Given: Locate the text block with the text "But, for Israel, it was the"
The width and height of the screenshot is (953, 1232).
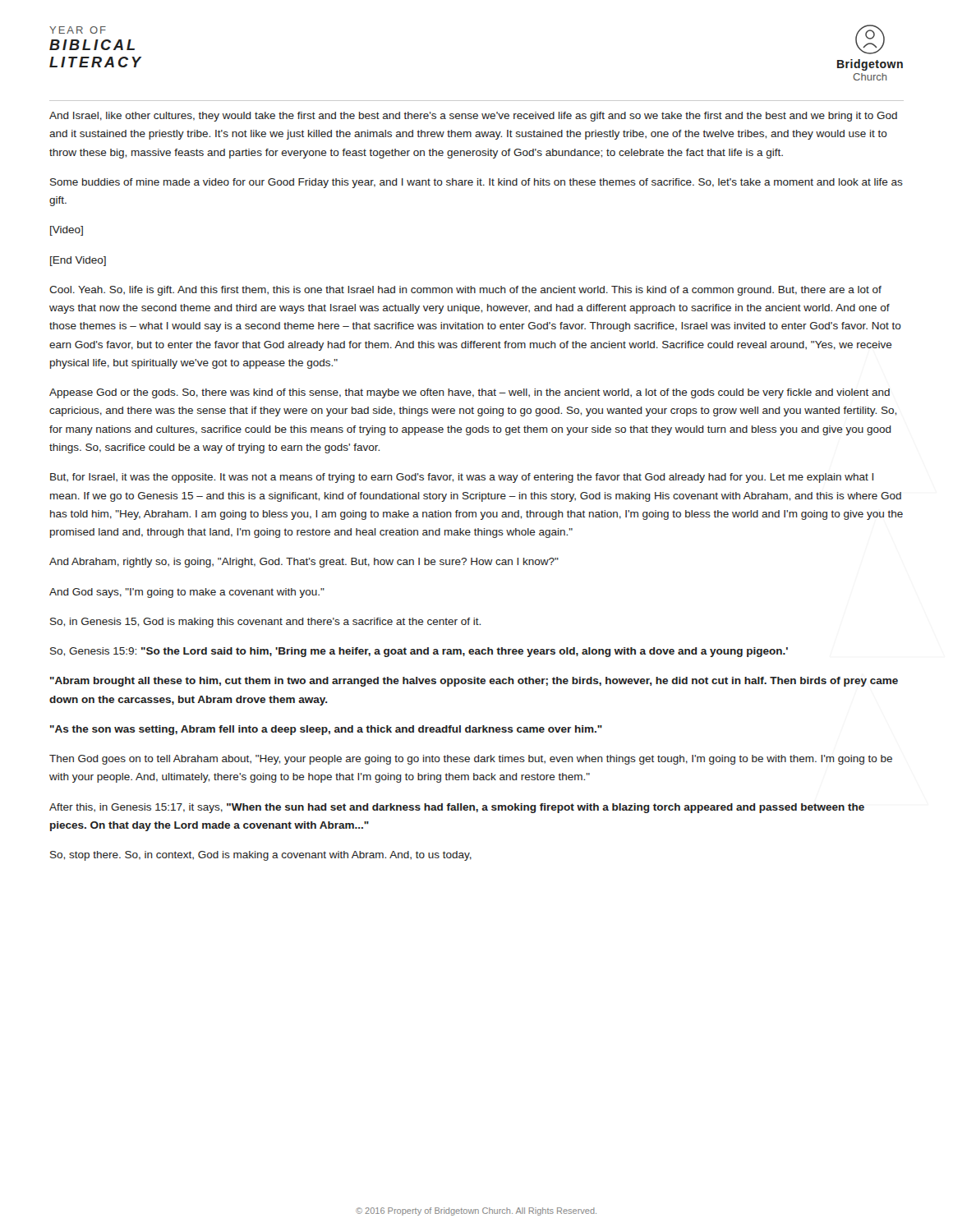Looking at the screenshot, I should [x=476, y=504].
